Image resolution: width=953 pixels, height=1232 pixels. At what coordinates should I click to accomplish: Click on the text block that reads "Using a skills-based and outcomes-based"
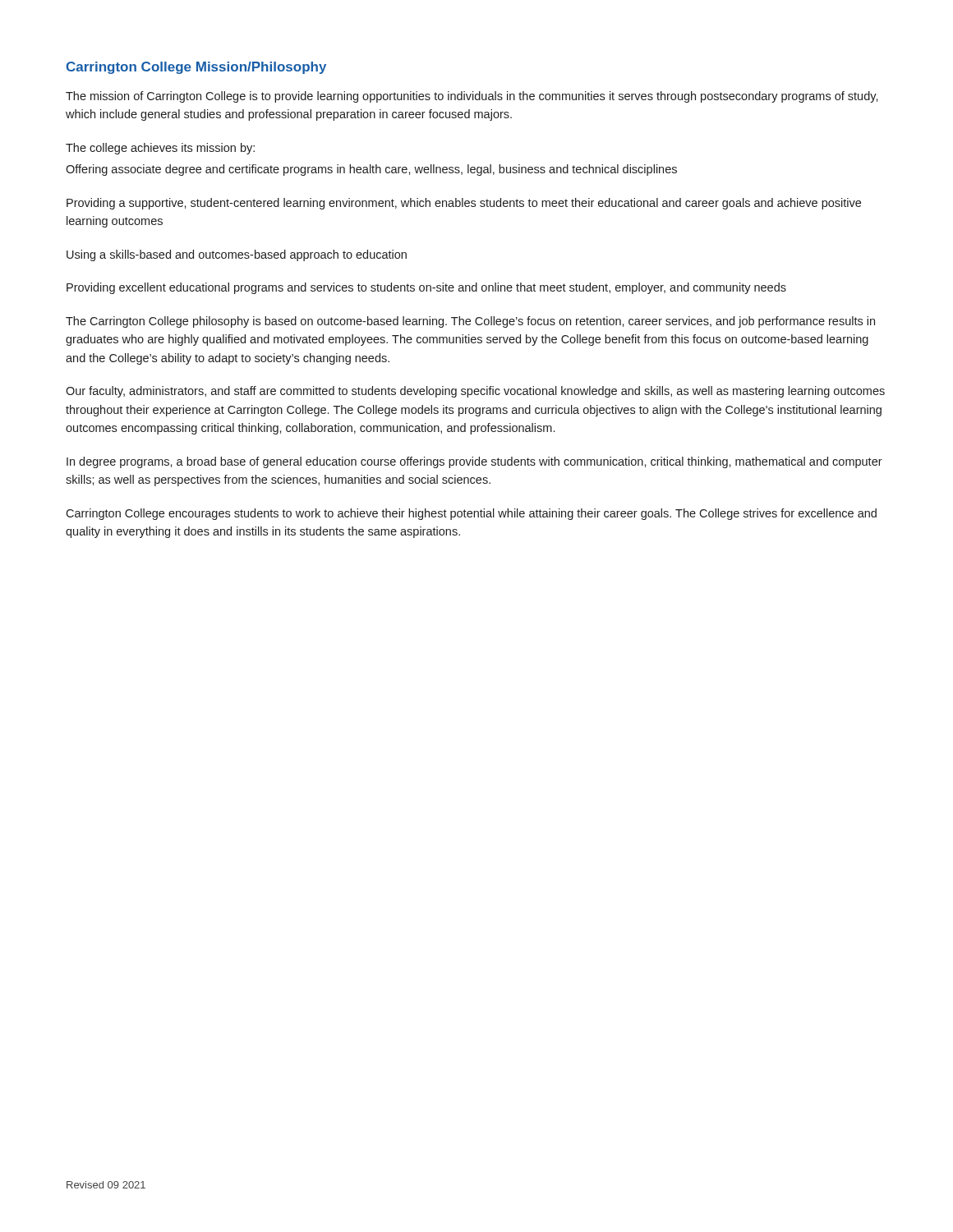[237, 254]
